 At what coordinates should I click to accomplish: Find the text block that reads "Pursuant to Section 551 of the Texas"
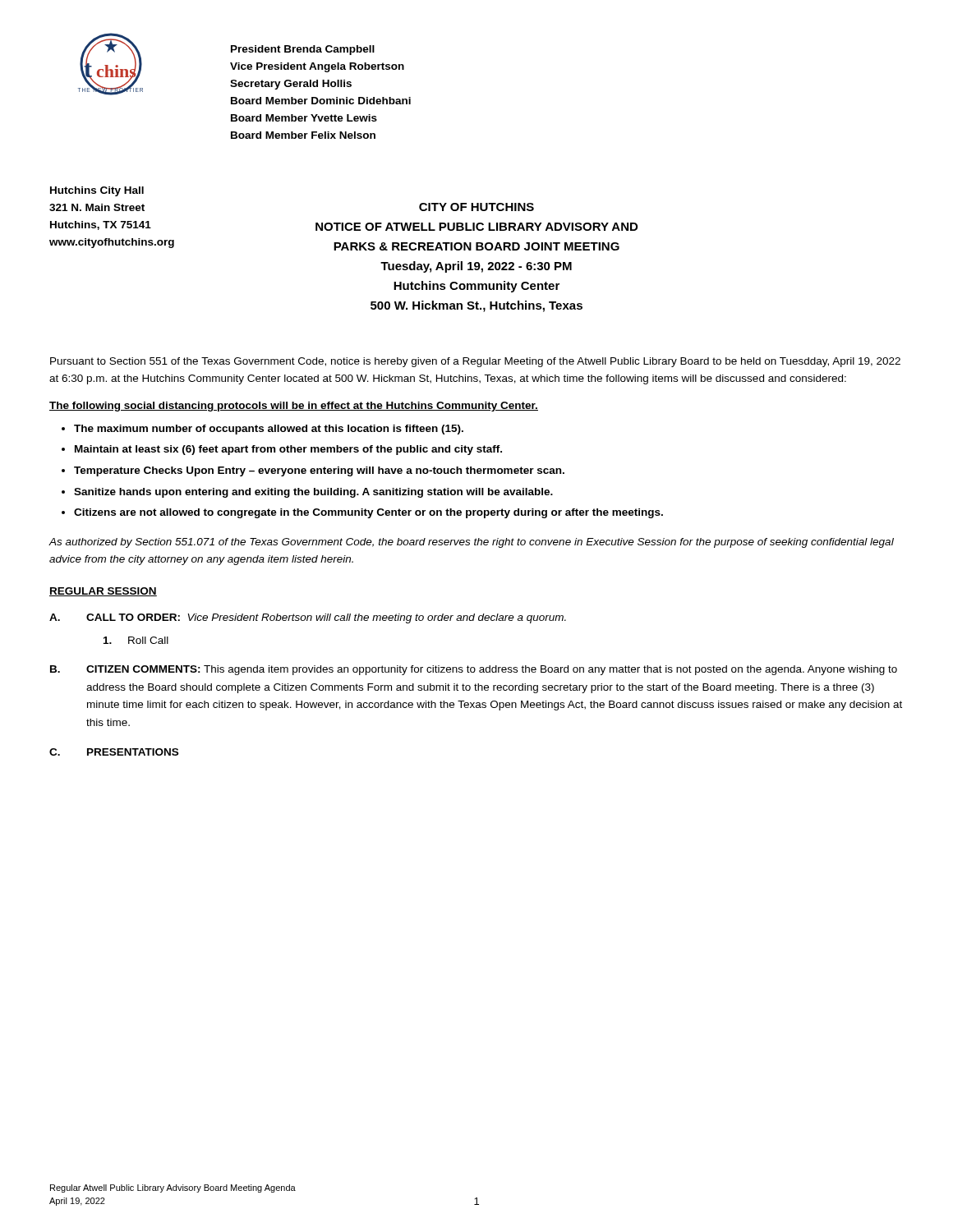coord(475,370)
